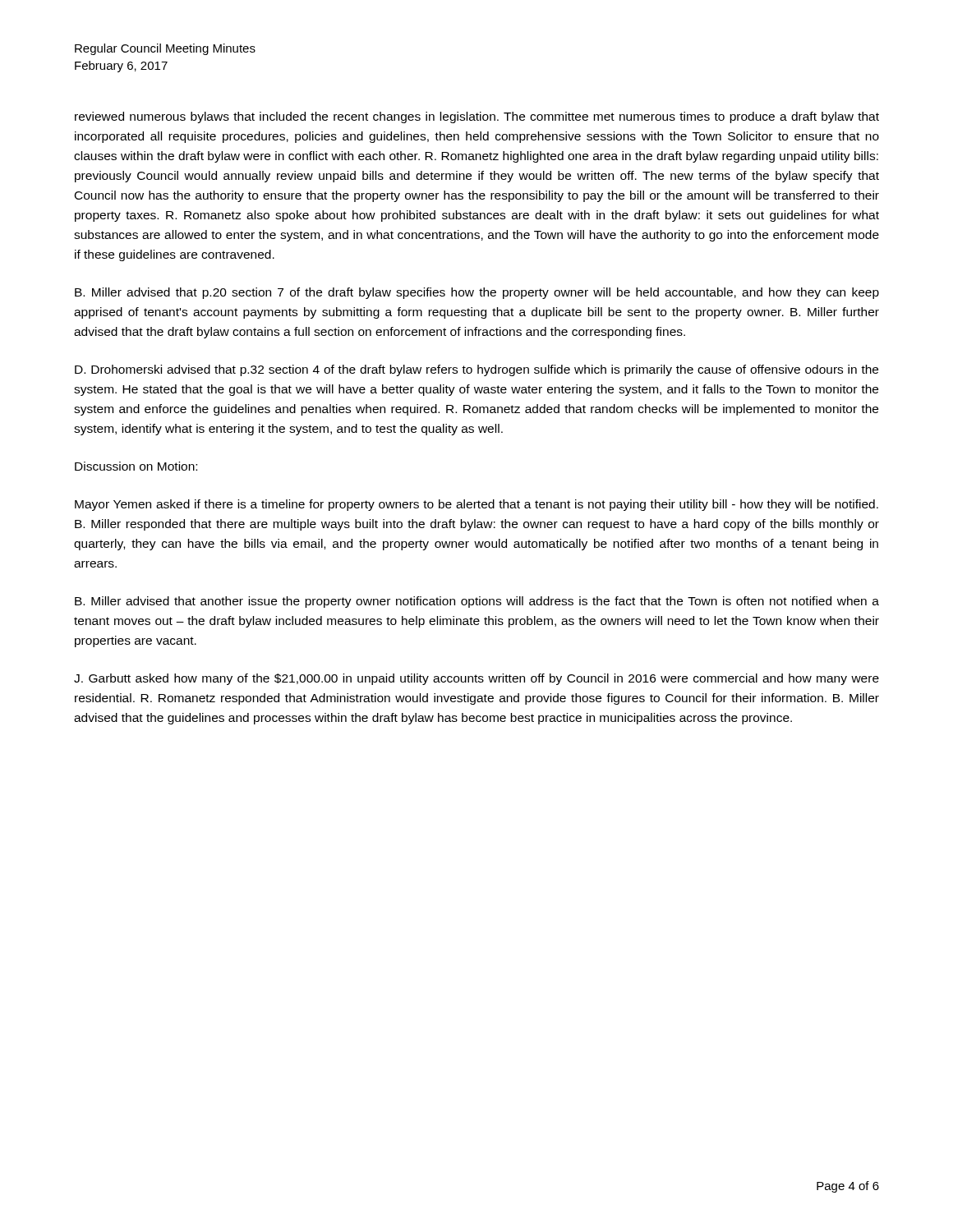Navigate to the text starting "B. Miller advised that another"

pos(476,621)
